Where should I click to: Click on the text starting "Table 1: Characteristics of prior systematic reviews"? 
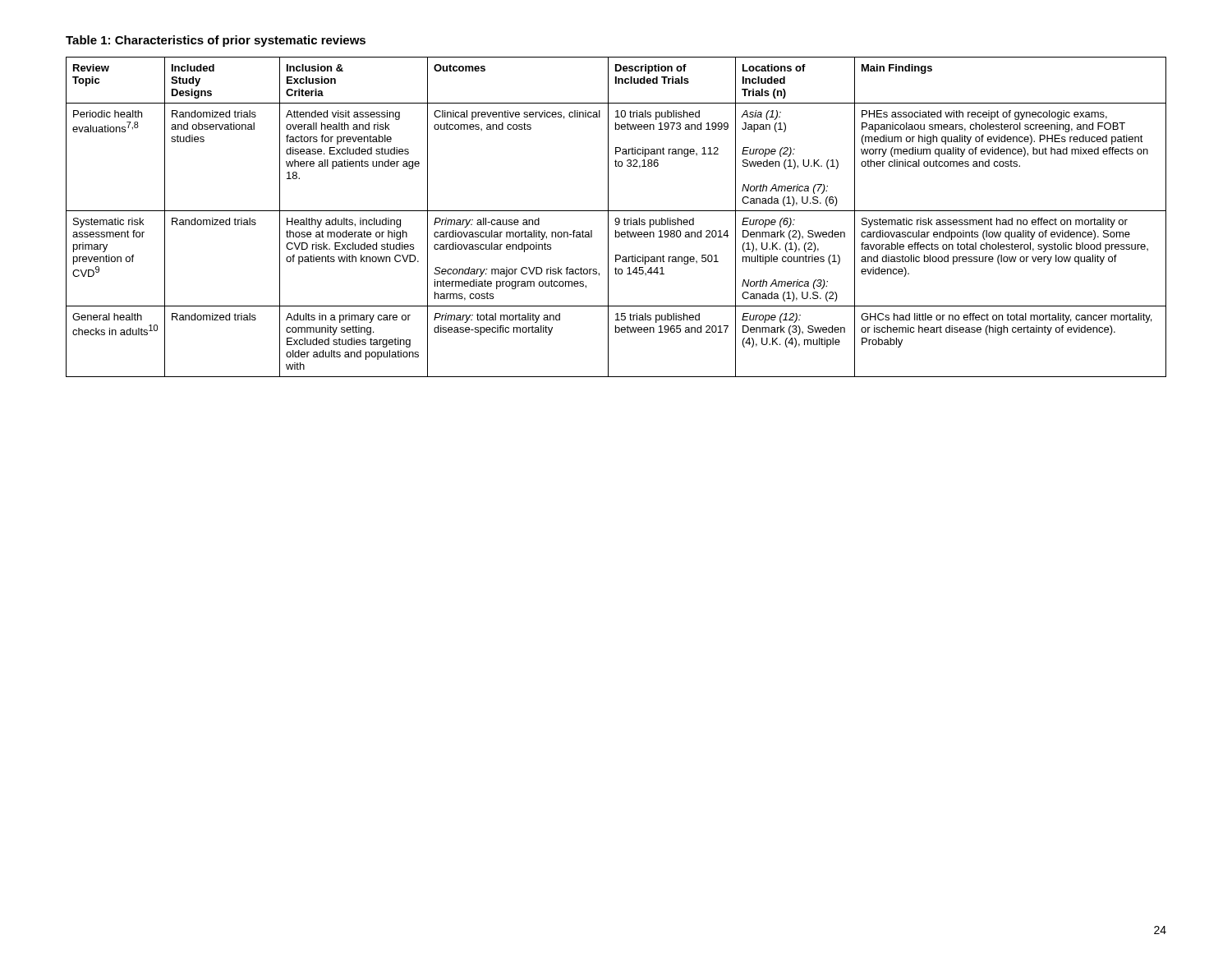(x=216, y=40)
